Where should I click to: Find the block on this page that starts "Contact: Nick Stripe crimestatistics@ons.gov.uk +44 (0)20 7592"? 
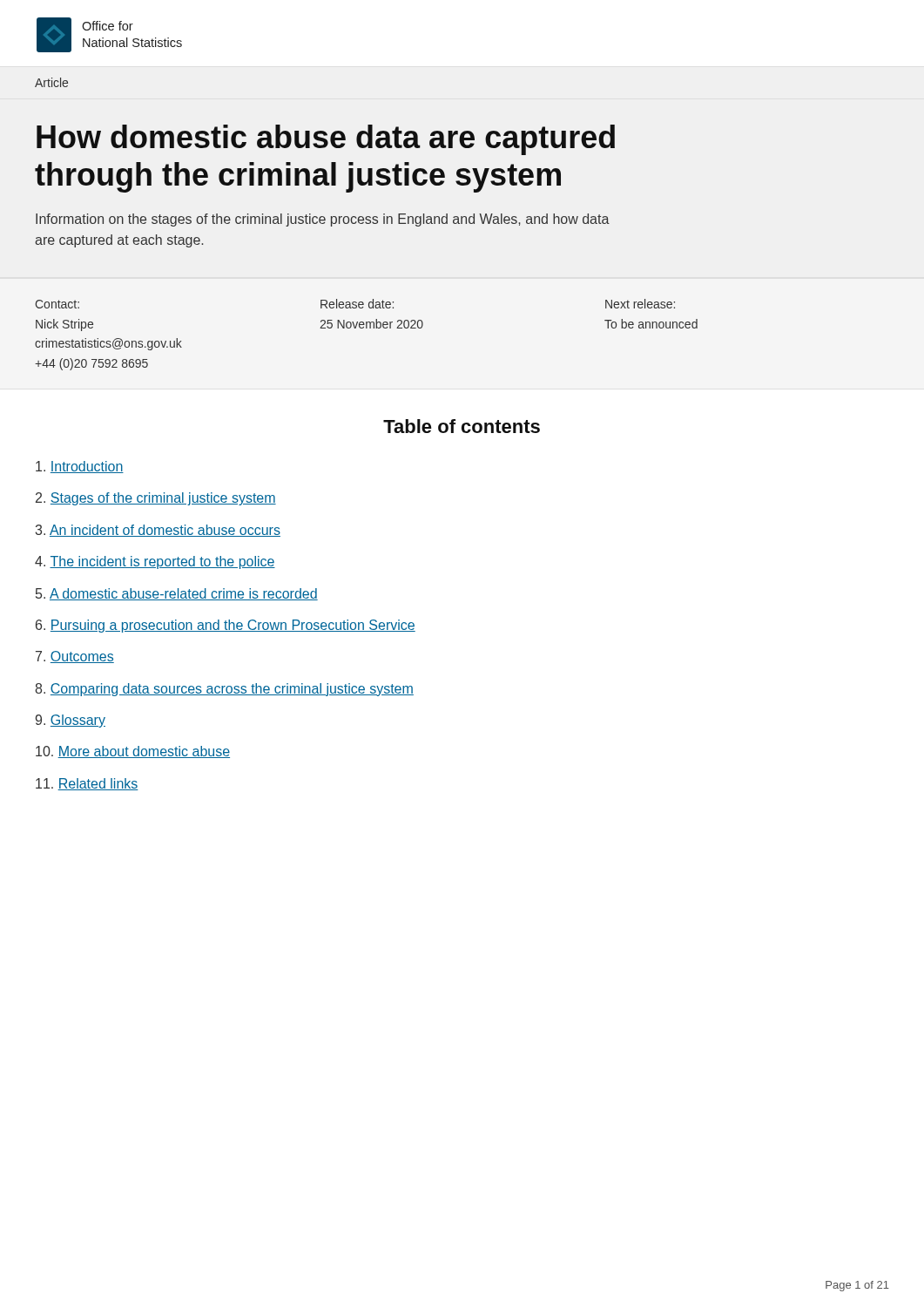[108, 334]
